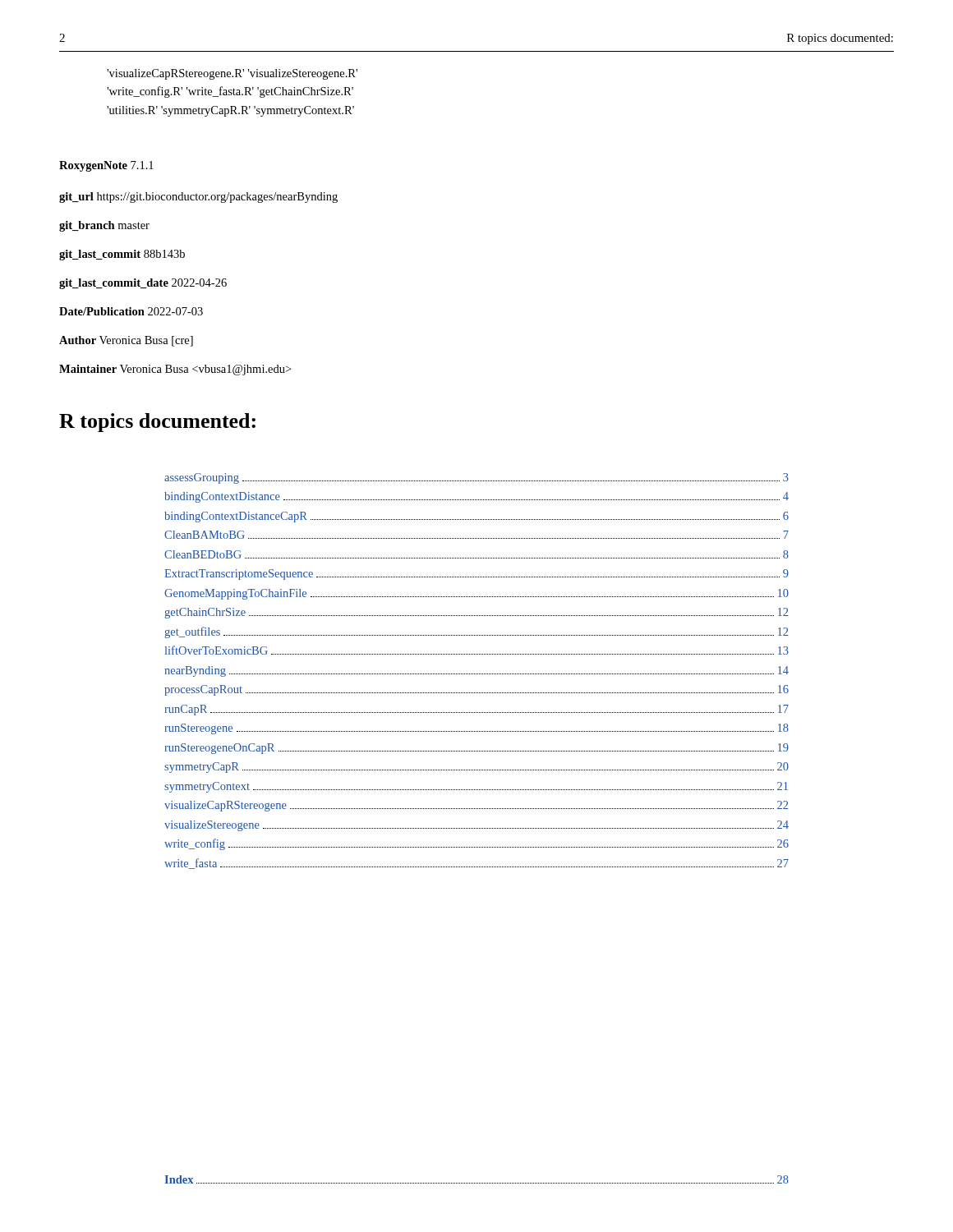The width and height of the screenshot is (953, 1232).
Task: Locate the list item that reads "runStereogeneOnCapR 19"
Action: pyautogui.click(x=476, y=748)
